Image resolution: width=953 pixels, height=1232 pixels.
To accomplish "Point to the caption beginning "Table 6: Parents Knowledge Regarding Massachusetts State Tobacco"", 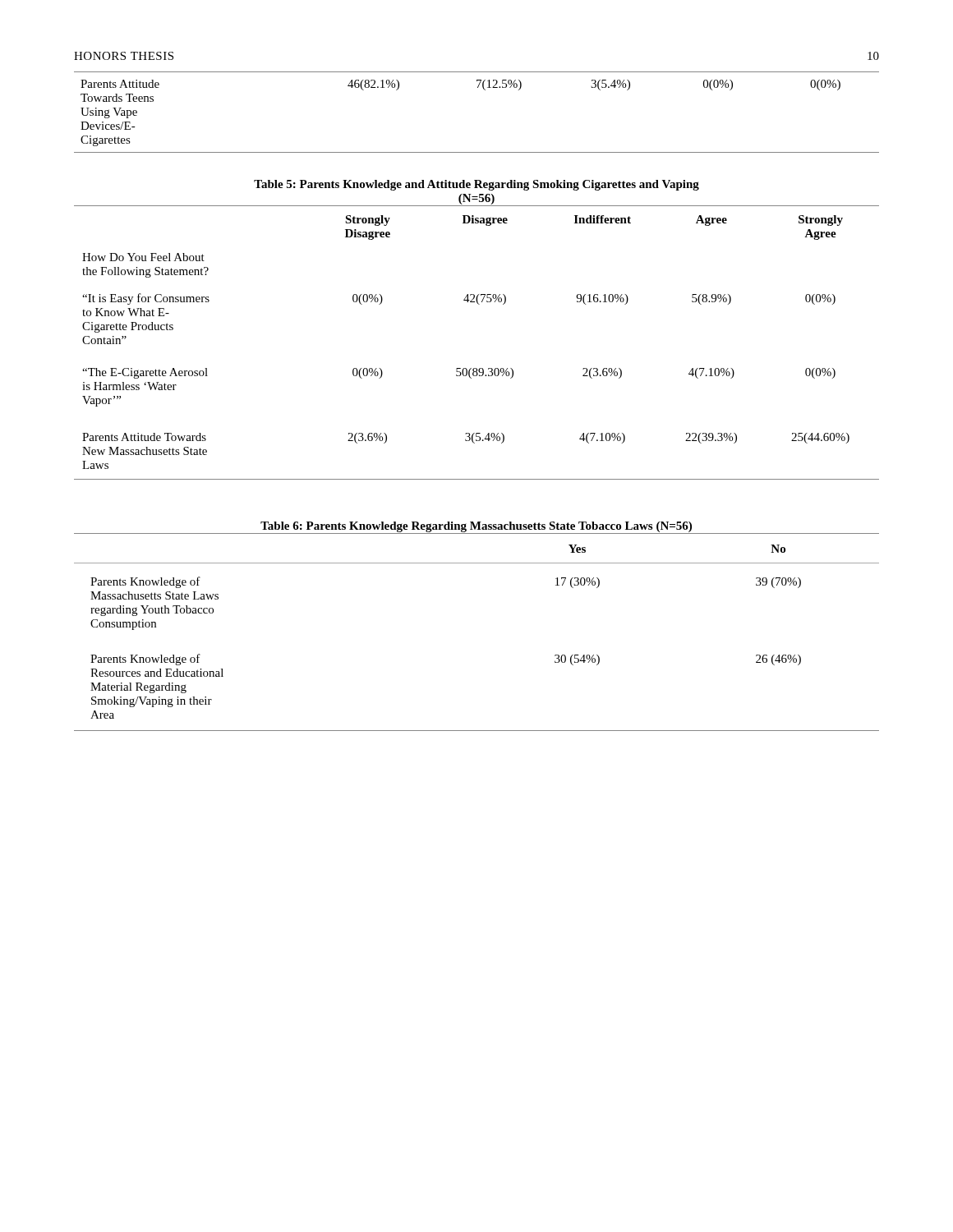I will (476, 526).
